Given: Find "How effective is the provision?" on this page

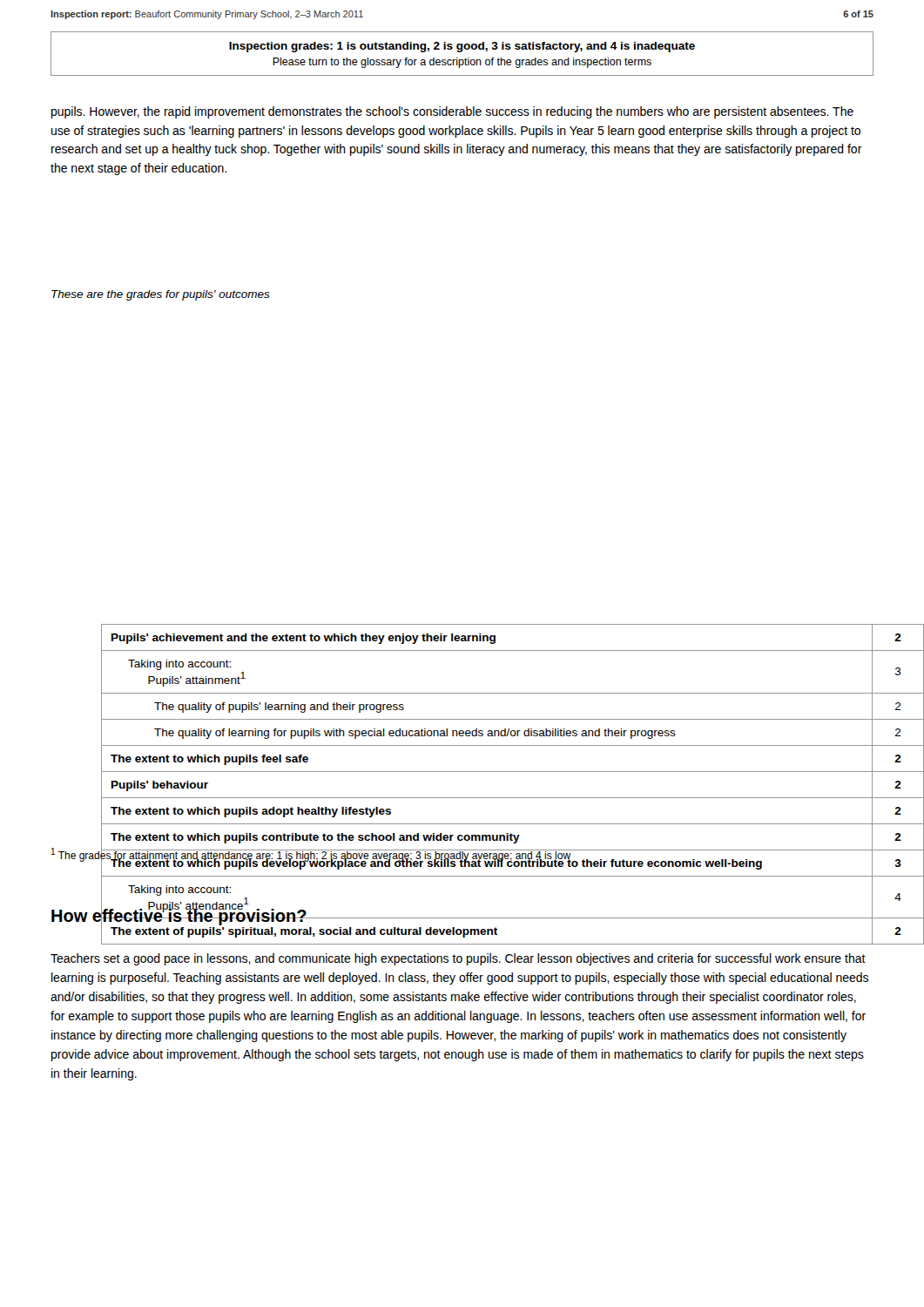Looking at the screenshot, I should [x=179, y=916].
